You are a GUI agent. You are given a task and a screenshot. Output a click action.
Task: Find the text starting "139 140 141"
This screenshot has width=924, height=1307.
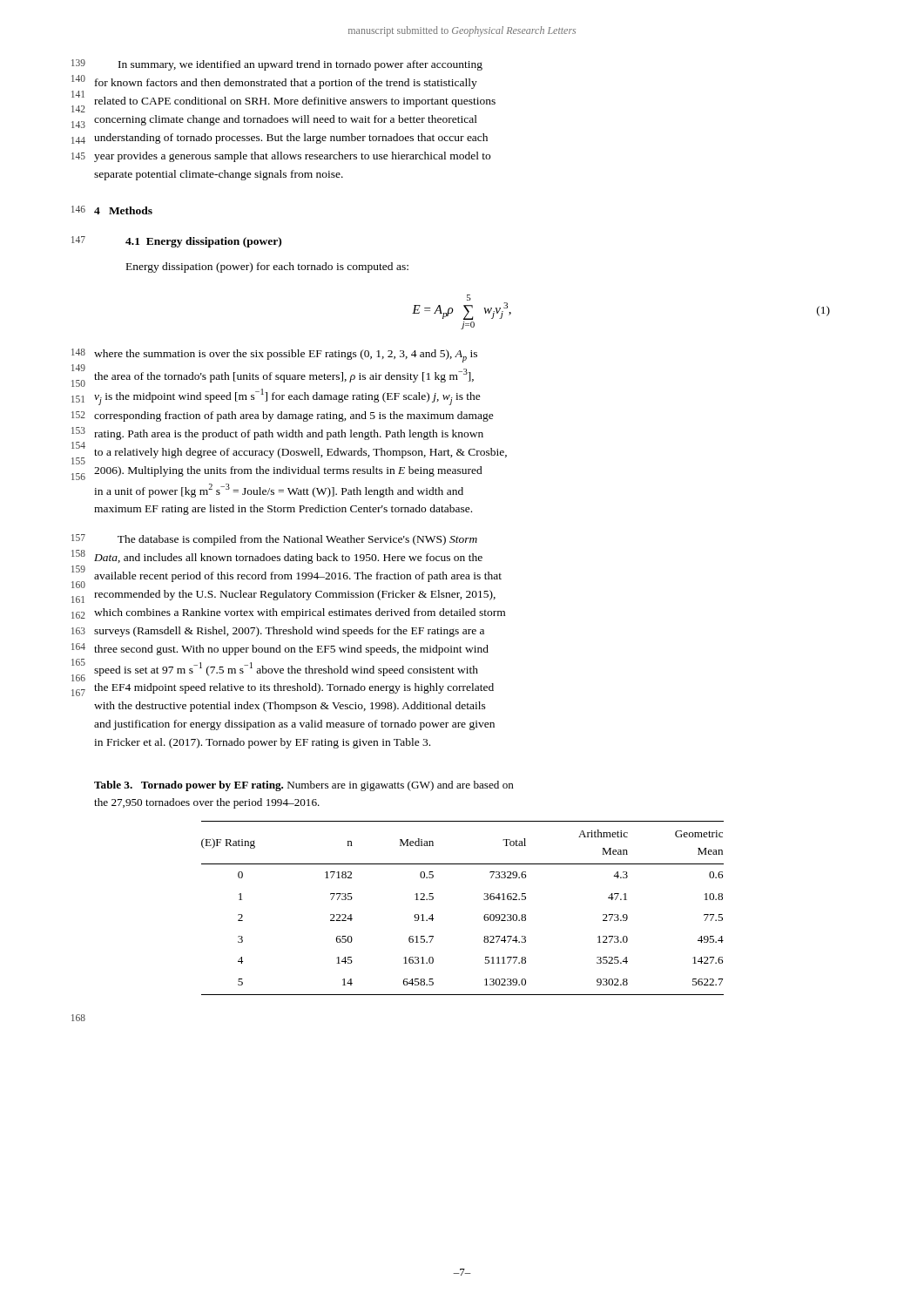pyautogui.click(x=462, y=120)
